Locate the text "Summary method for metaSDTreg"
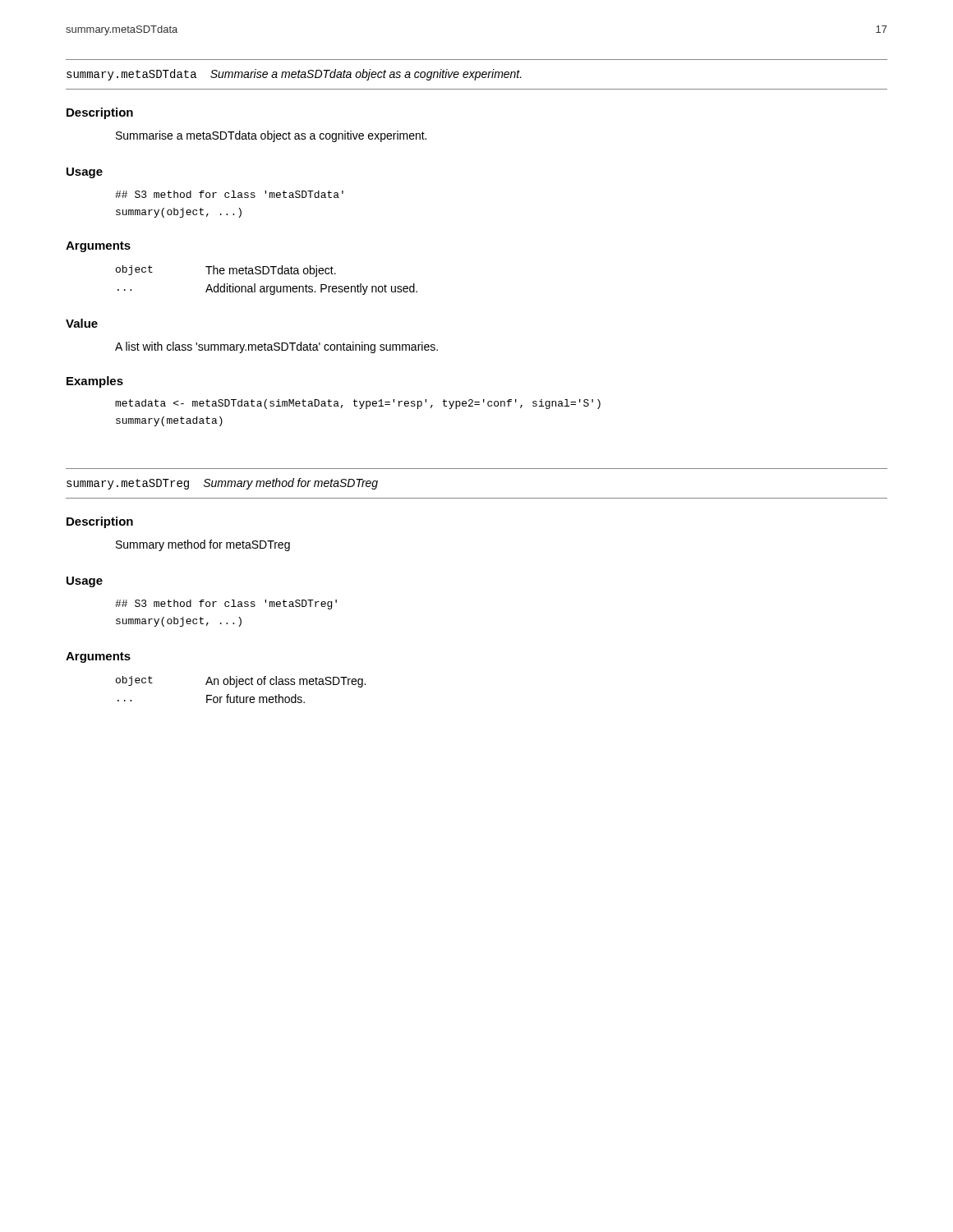The image size is (953, 1232). pos(203,545)
